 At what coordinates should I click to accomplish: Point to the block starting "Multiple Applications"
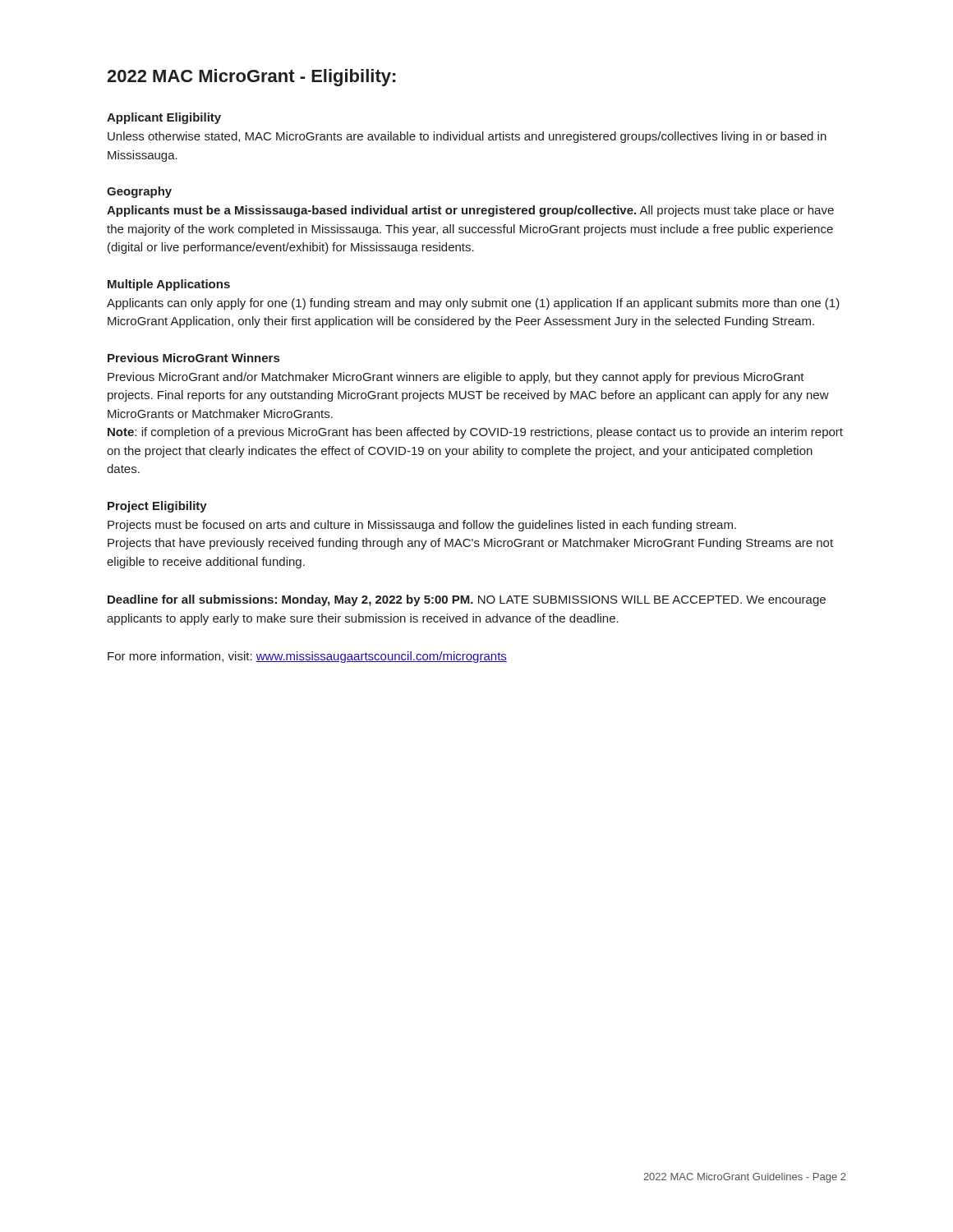click(x=169, y=283)
